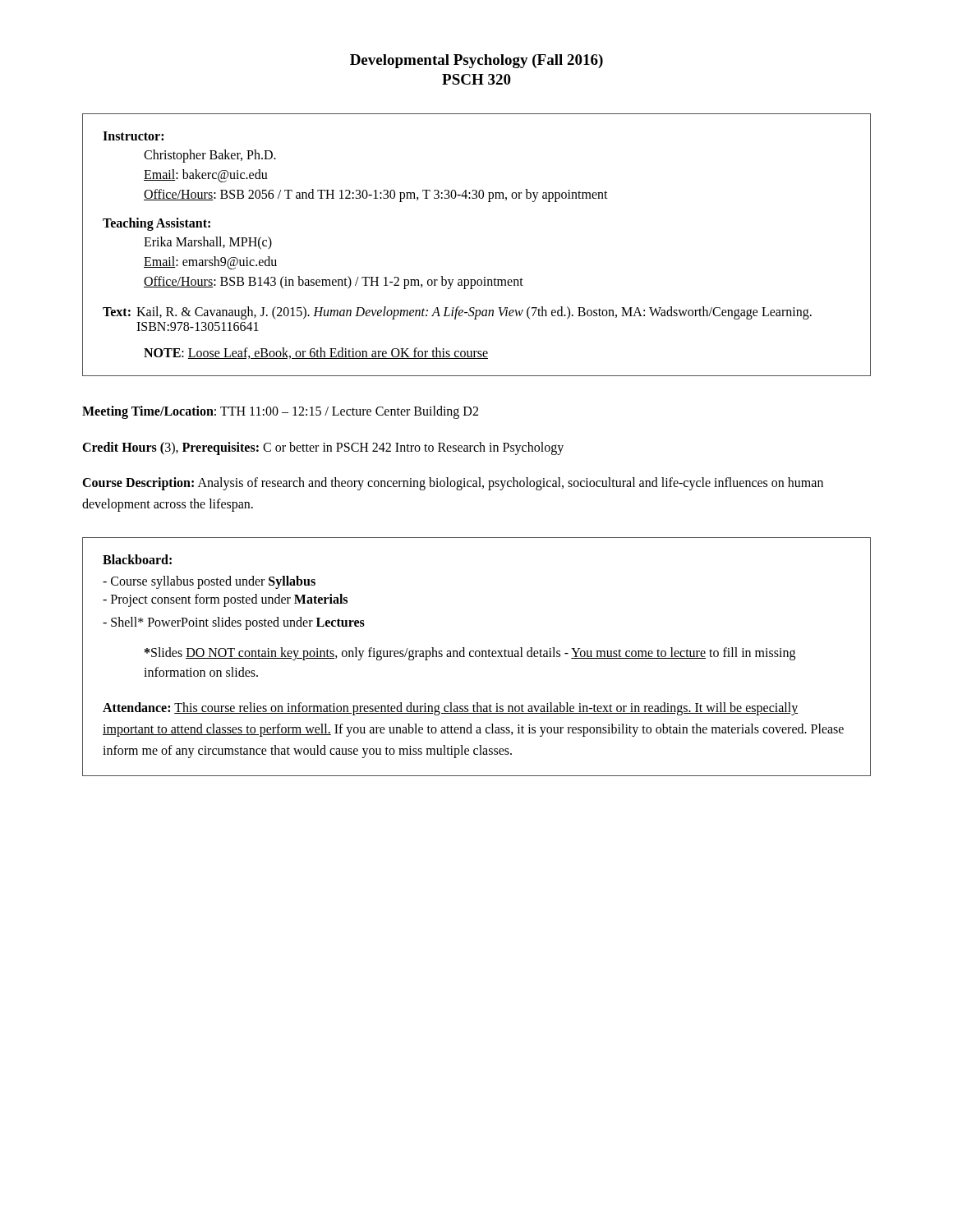Find the block on this page that starts "Credit Hours (3), Prerequisites: C"
The width and height of the screenshot is (953, 1232).
[476, 447]
